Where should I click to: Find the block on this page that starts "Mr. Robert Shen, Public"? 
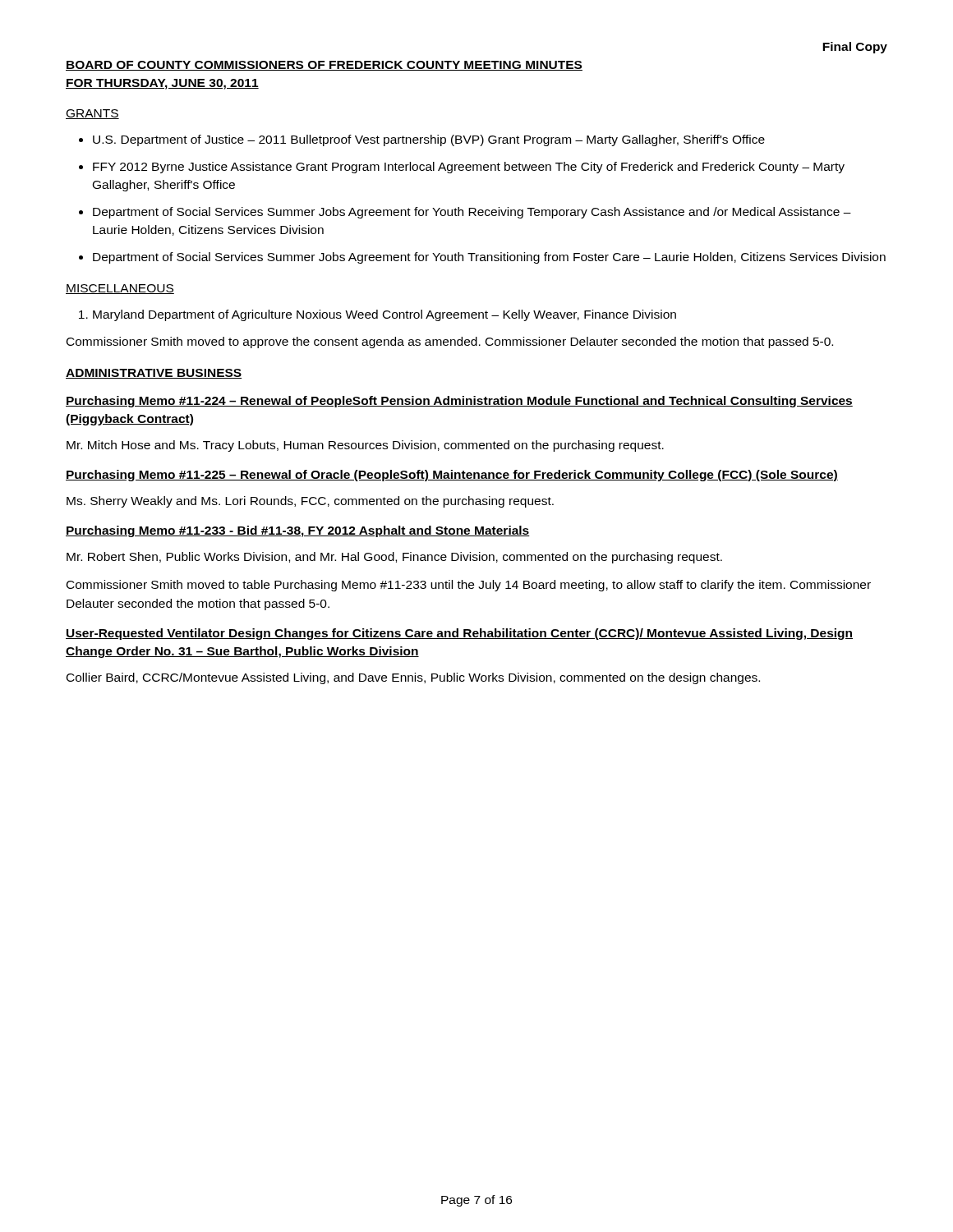[394, 556]
